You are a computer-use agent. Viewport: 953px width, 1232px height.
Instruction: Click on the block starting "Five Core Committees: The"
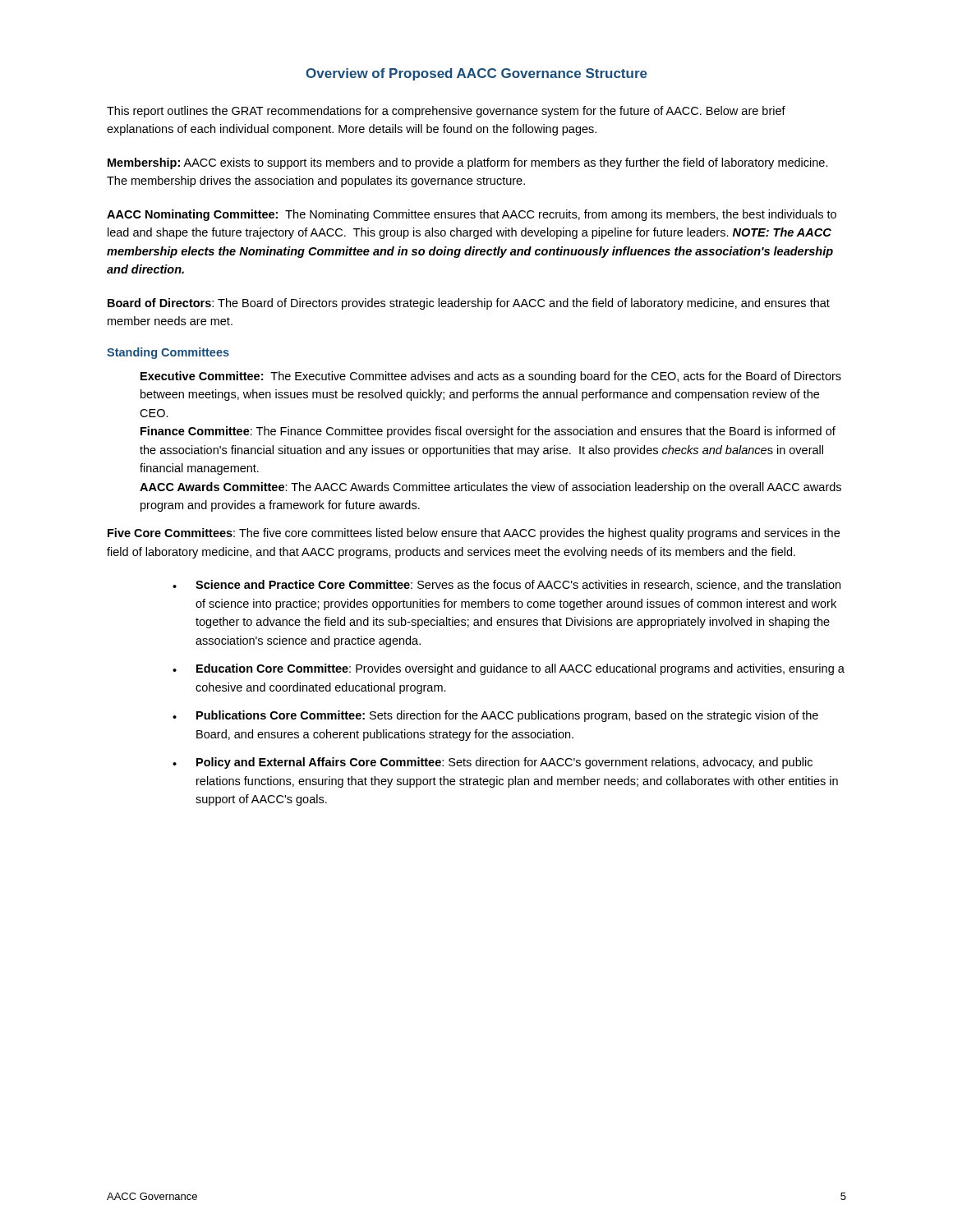pyautogui.click(x=474, y=543)
